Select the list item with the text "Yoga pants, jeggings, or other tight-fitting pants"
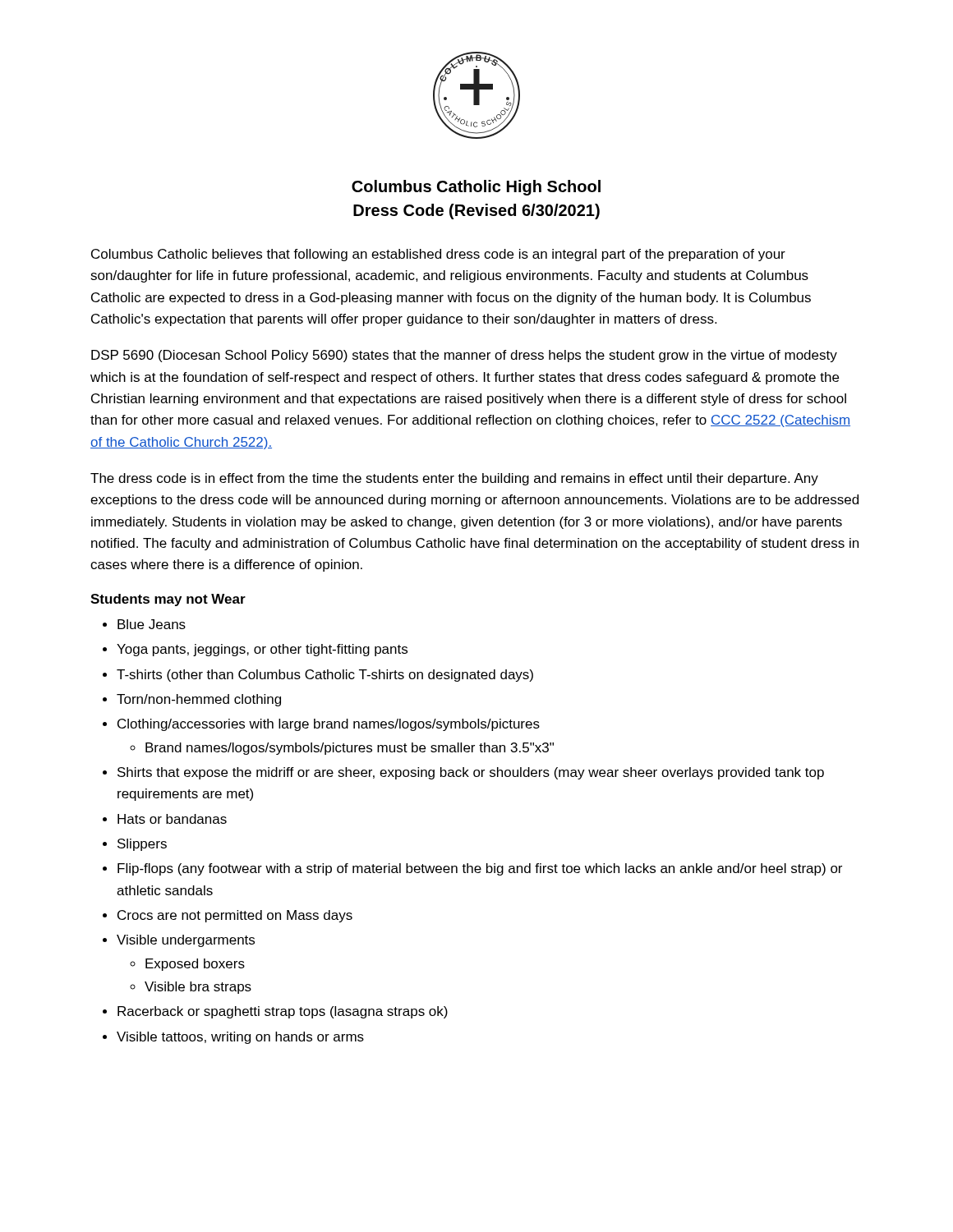The image size is (953, 1232). click(x=262, y=649)
